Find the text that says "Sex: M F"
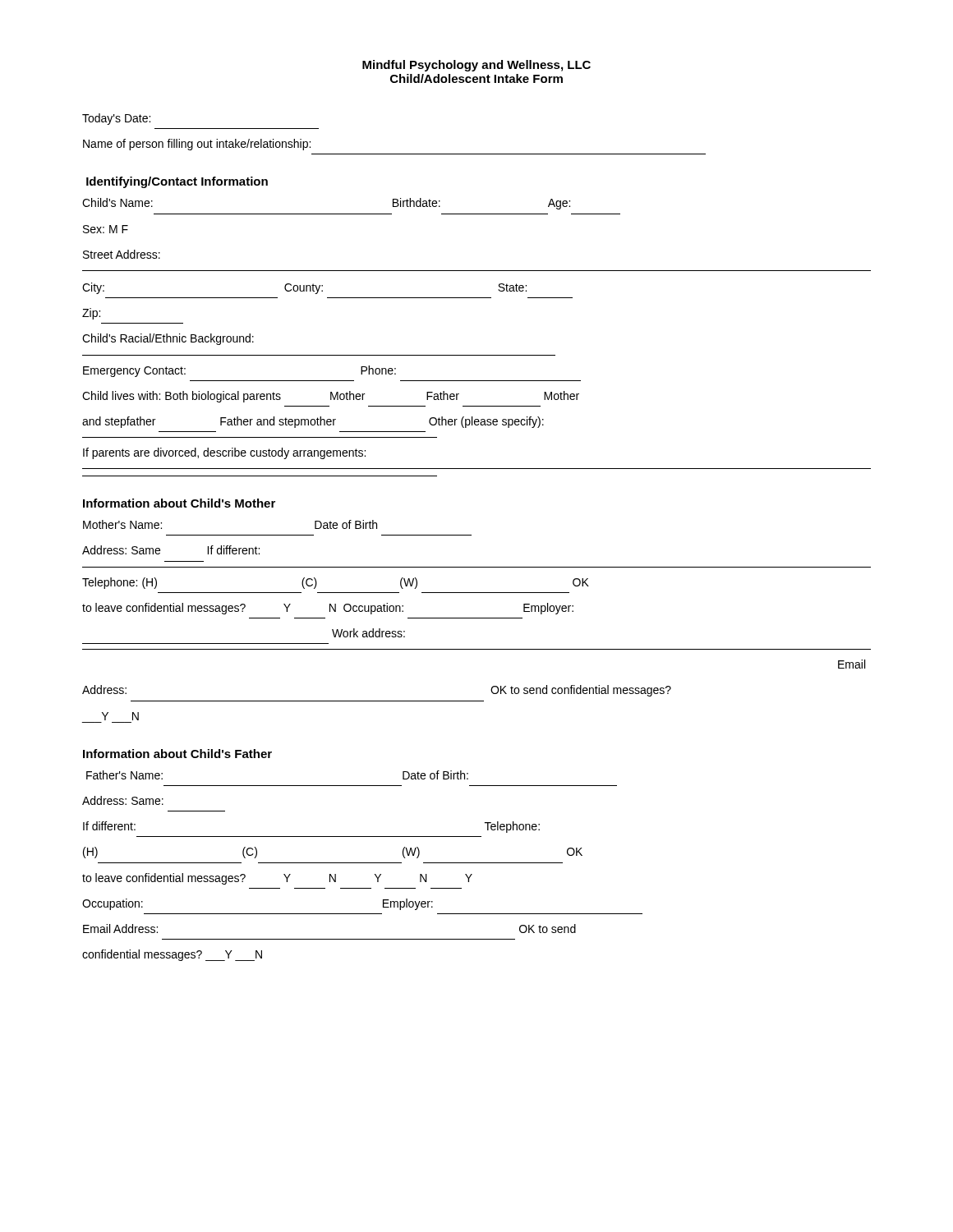 [105, 229]
